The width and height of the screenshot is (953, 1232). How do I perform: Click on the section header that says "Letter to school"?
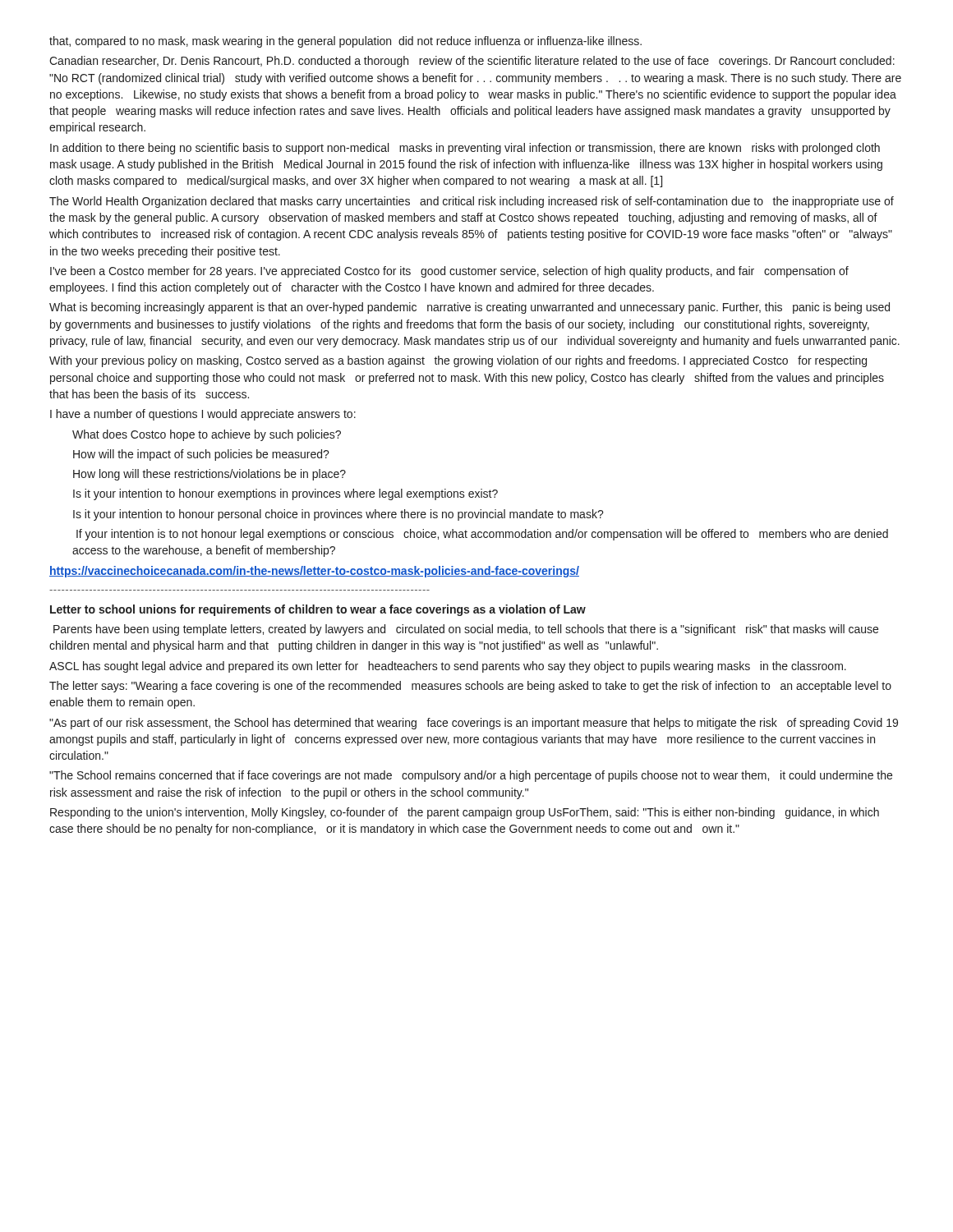pos(476,609)
